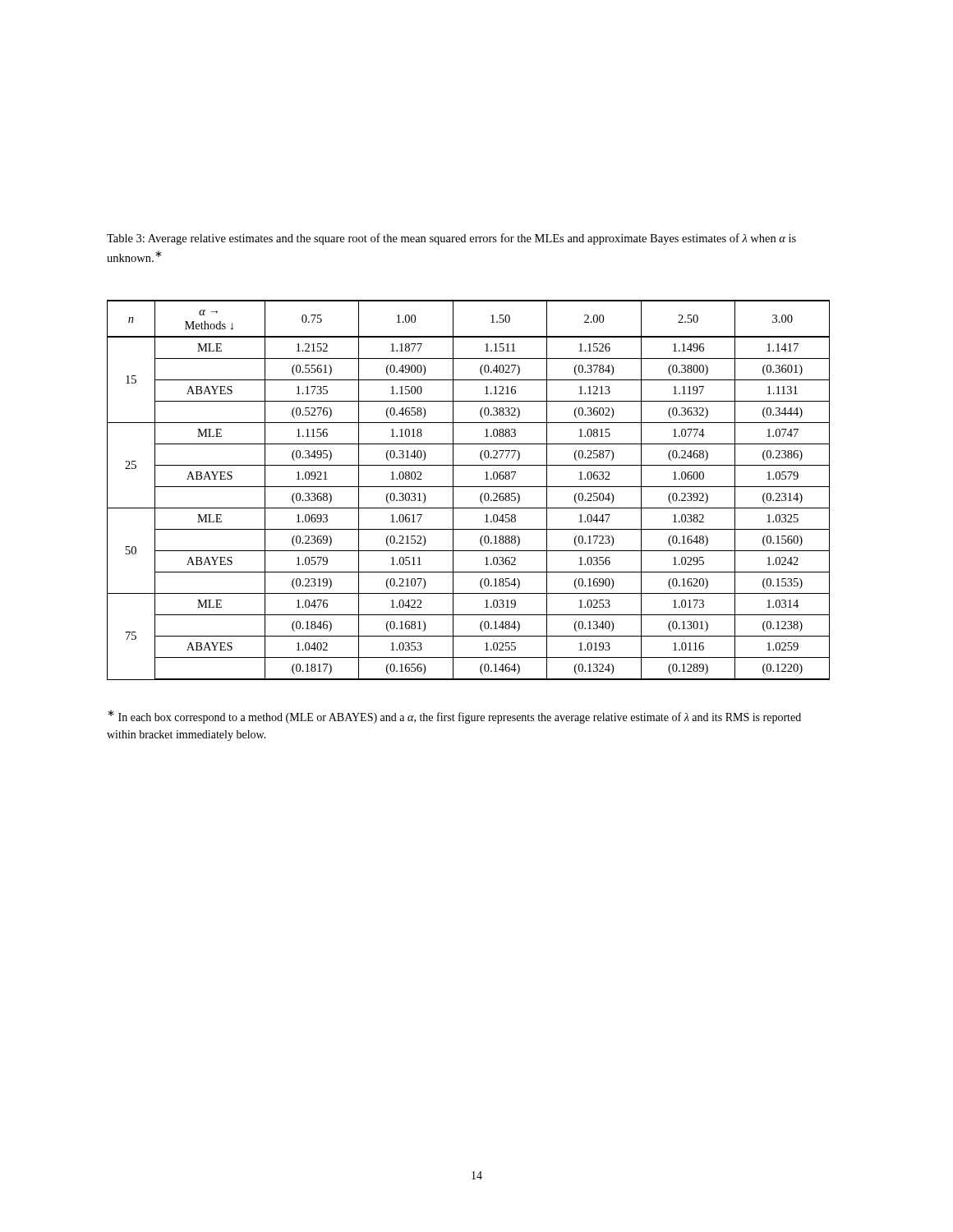
Task: Select the table that reads "α → Methods"
Action: click(468, 490)
